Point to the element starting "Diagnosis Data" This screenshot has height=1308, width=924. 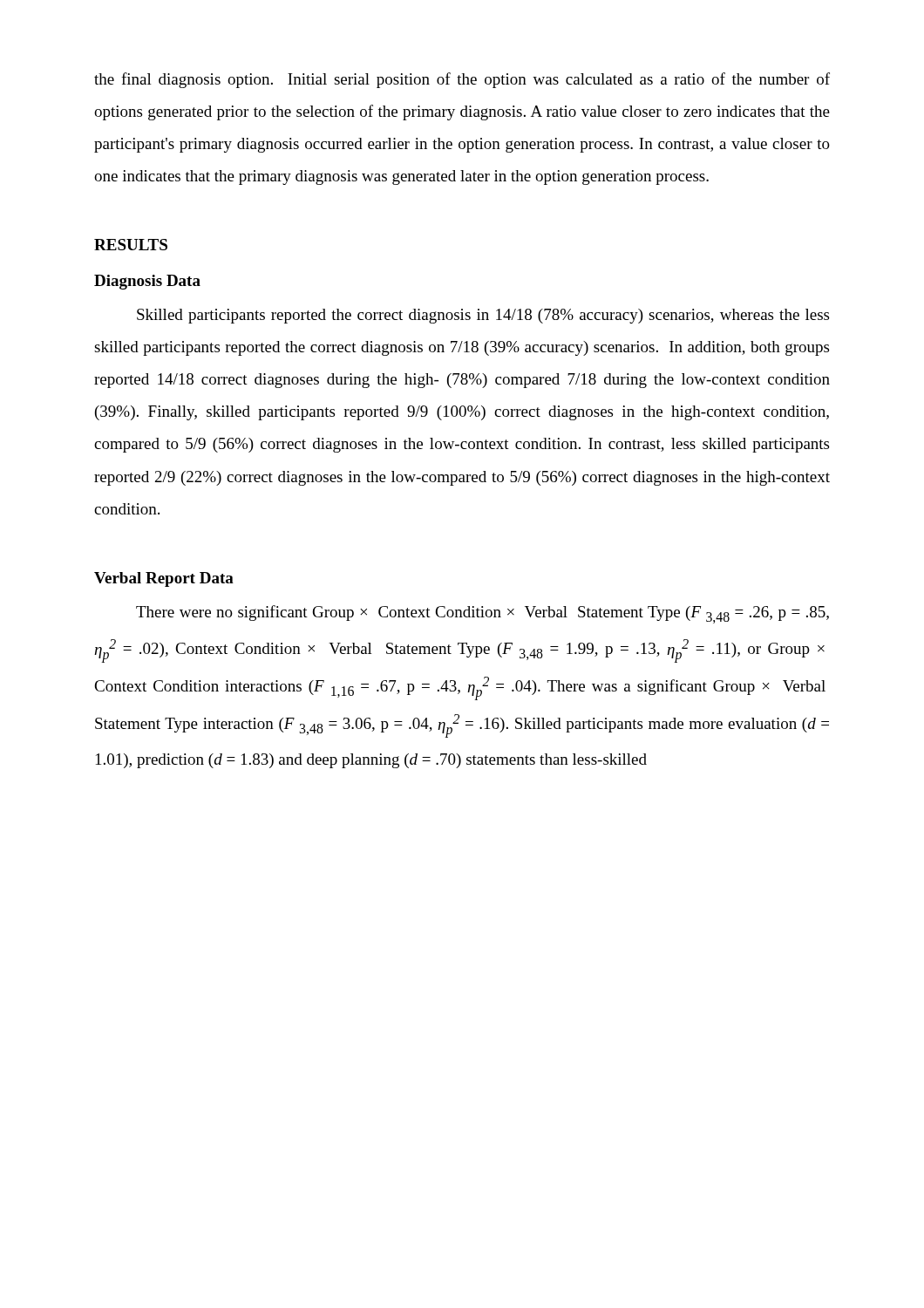[x=147, y=281]
